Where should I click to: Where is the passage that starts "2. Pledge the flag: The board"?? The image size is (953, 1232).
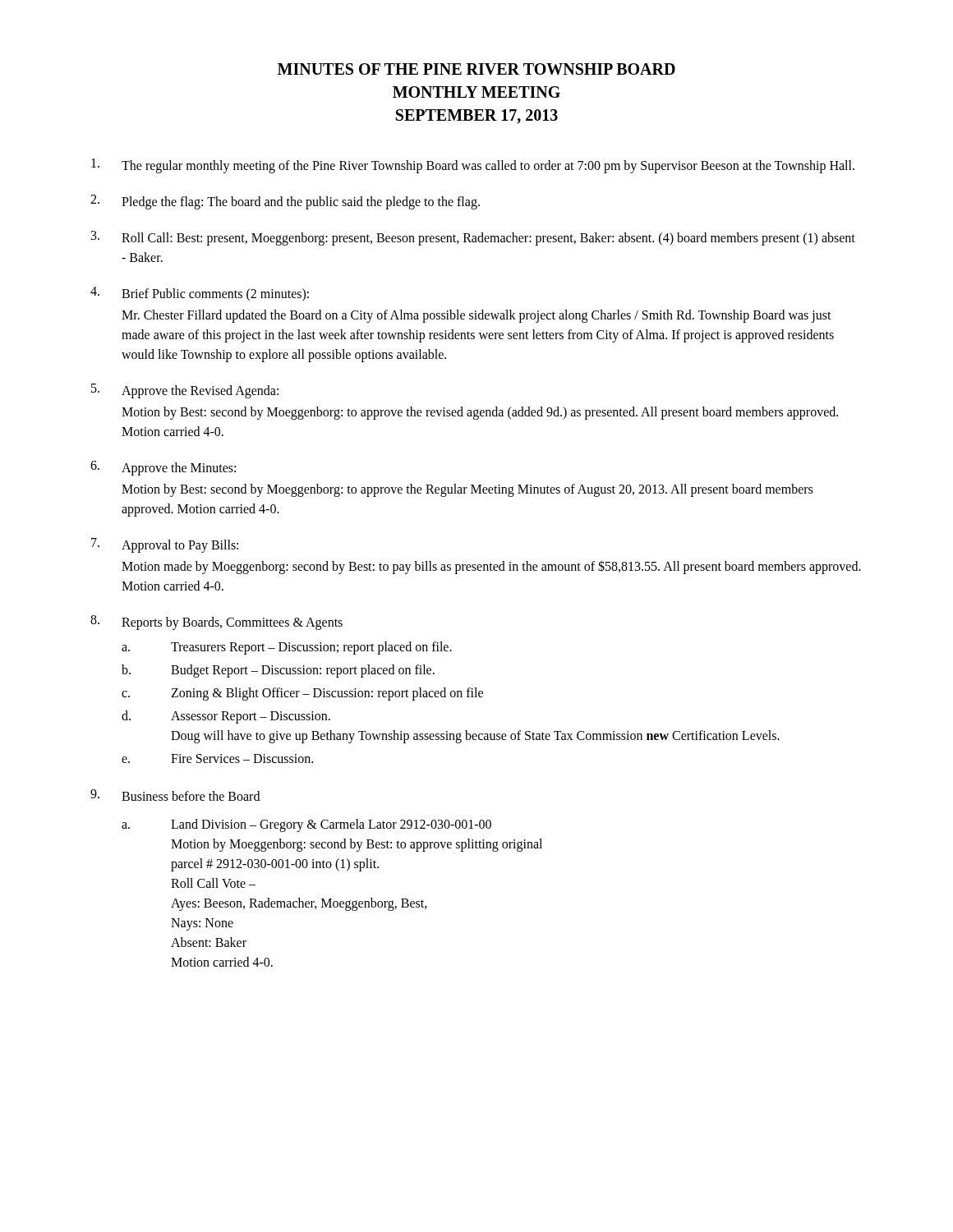[476, 203]
